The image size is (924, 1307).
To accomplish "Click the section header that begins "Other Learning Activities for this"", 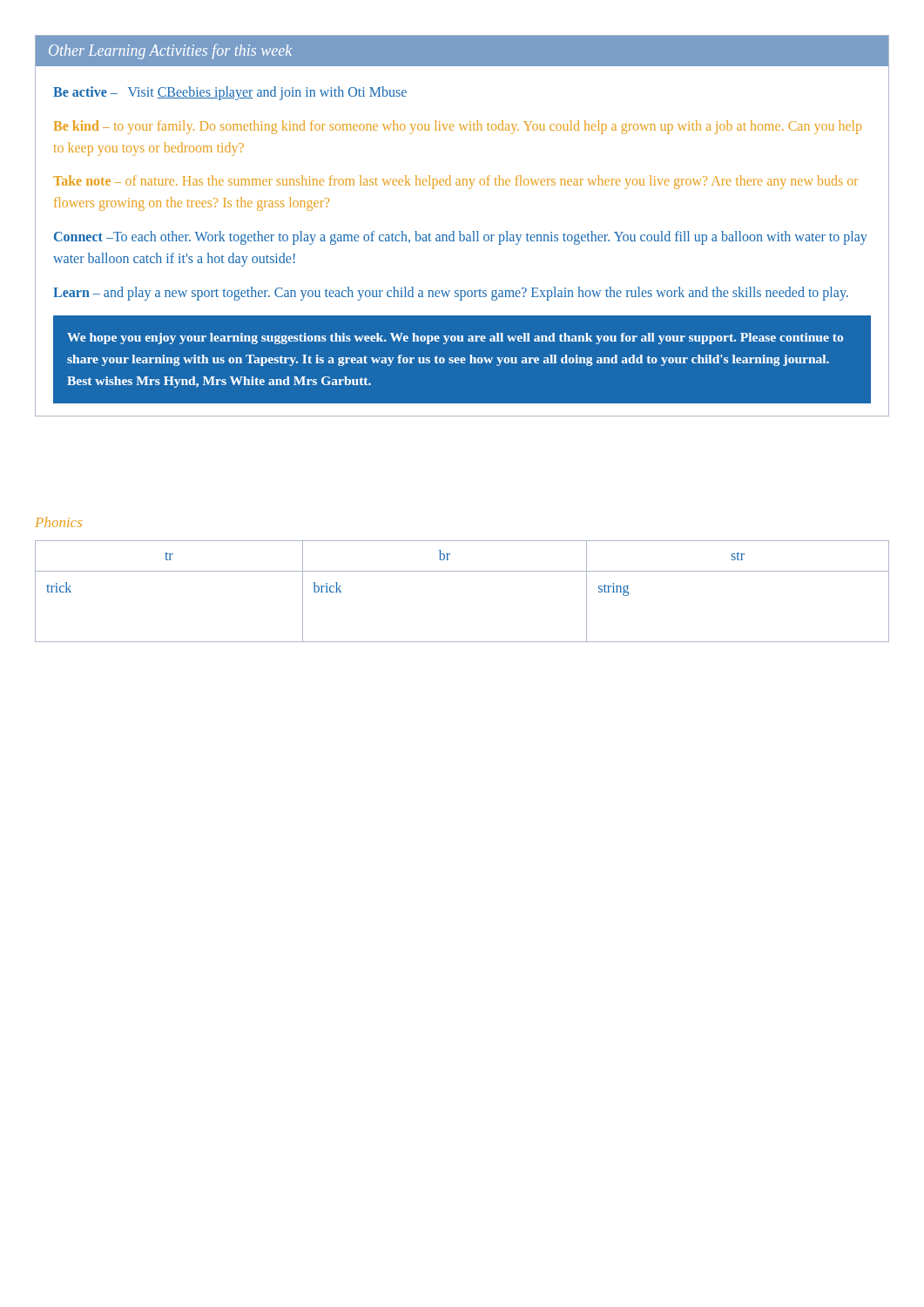I will (170, 51).
